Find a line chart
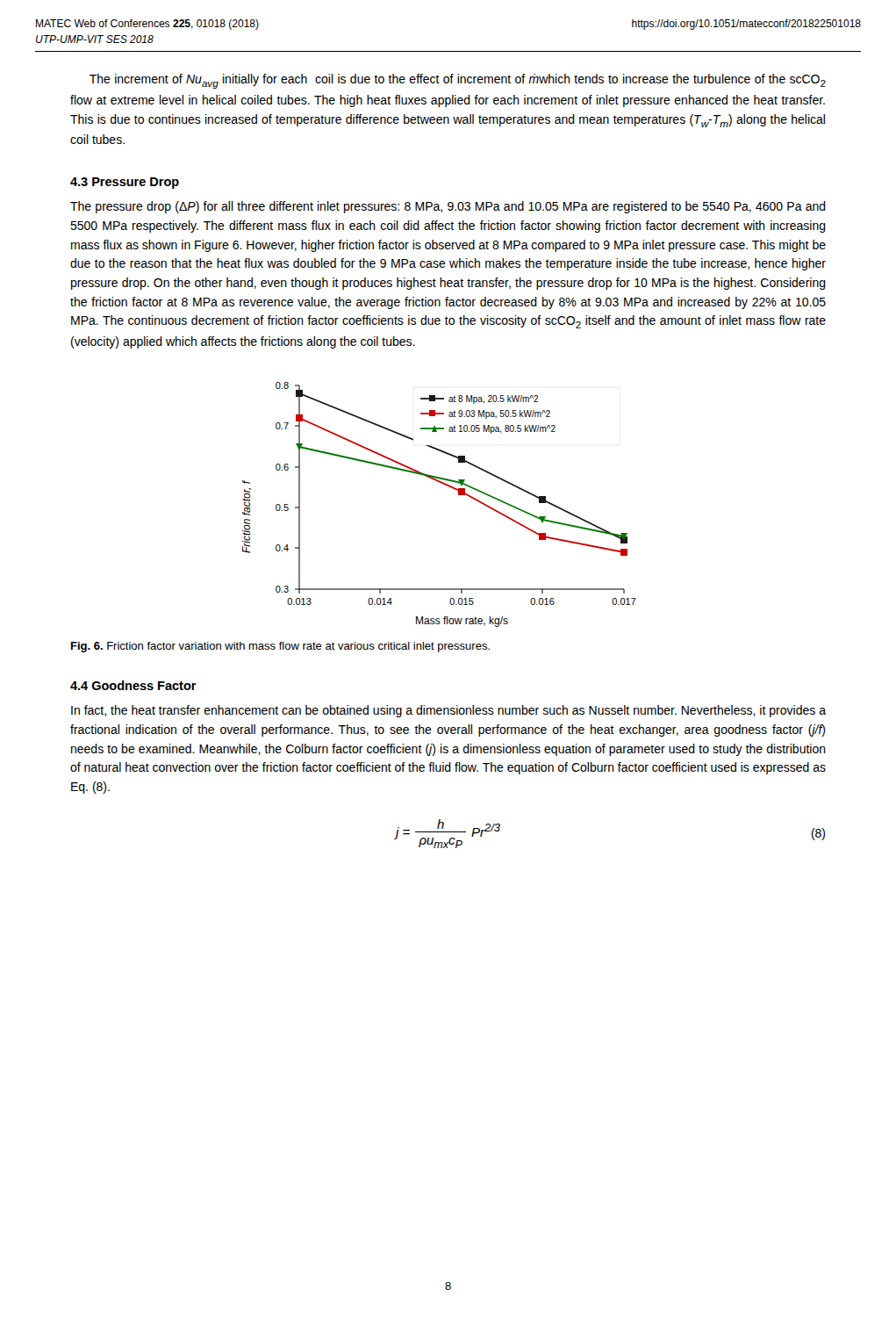The width and height of the screenshot is (896, 1317). pos(448,501)
